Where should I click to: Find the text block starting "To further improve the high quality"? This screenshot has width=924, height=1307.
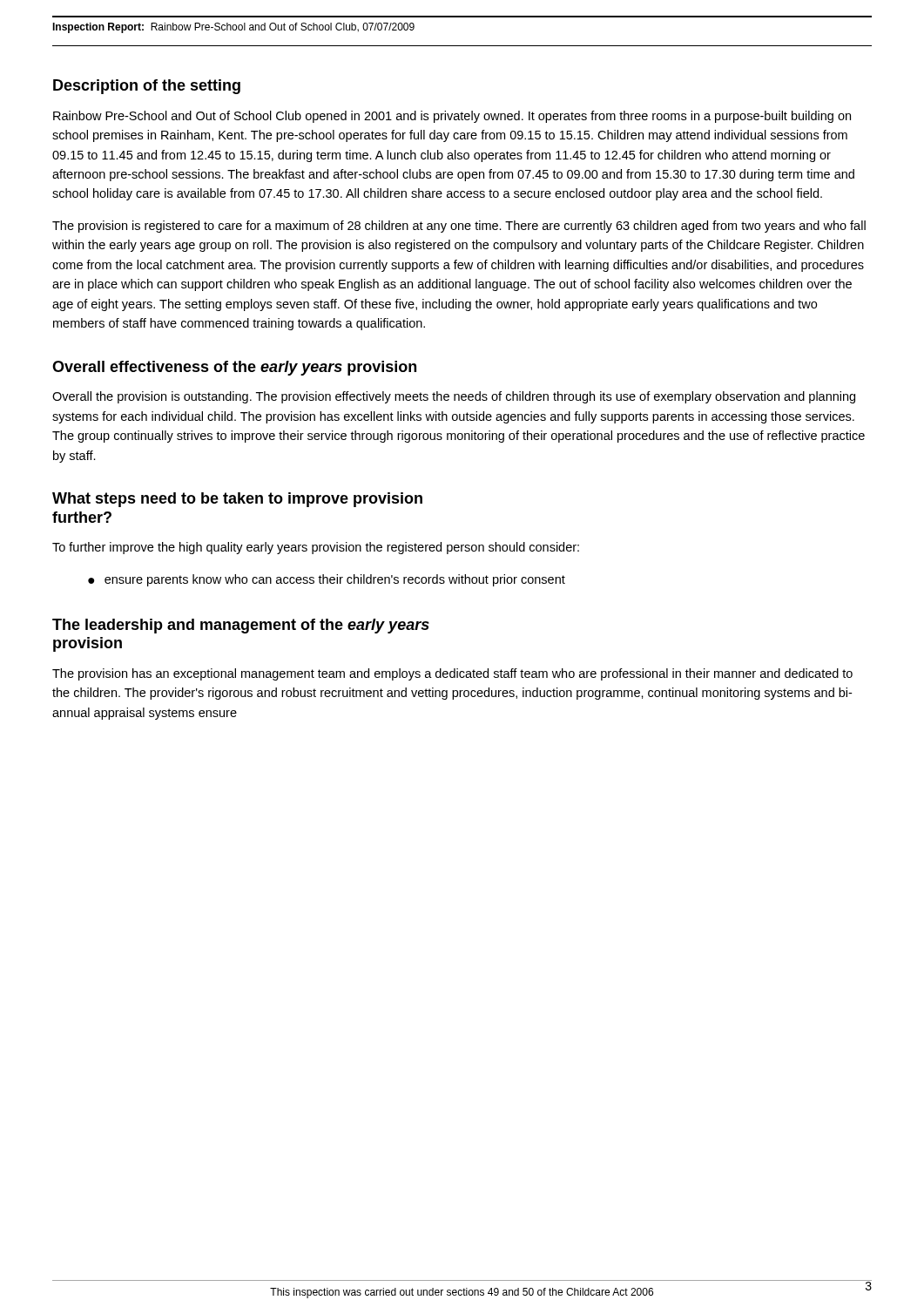pyautogui.click(x=316, y=548)
